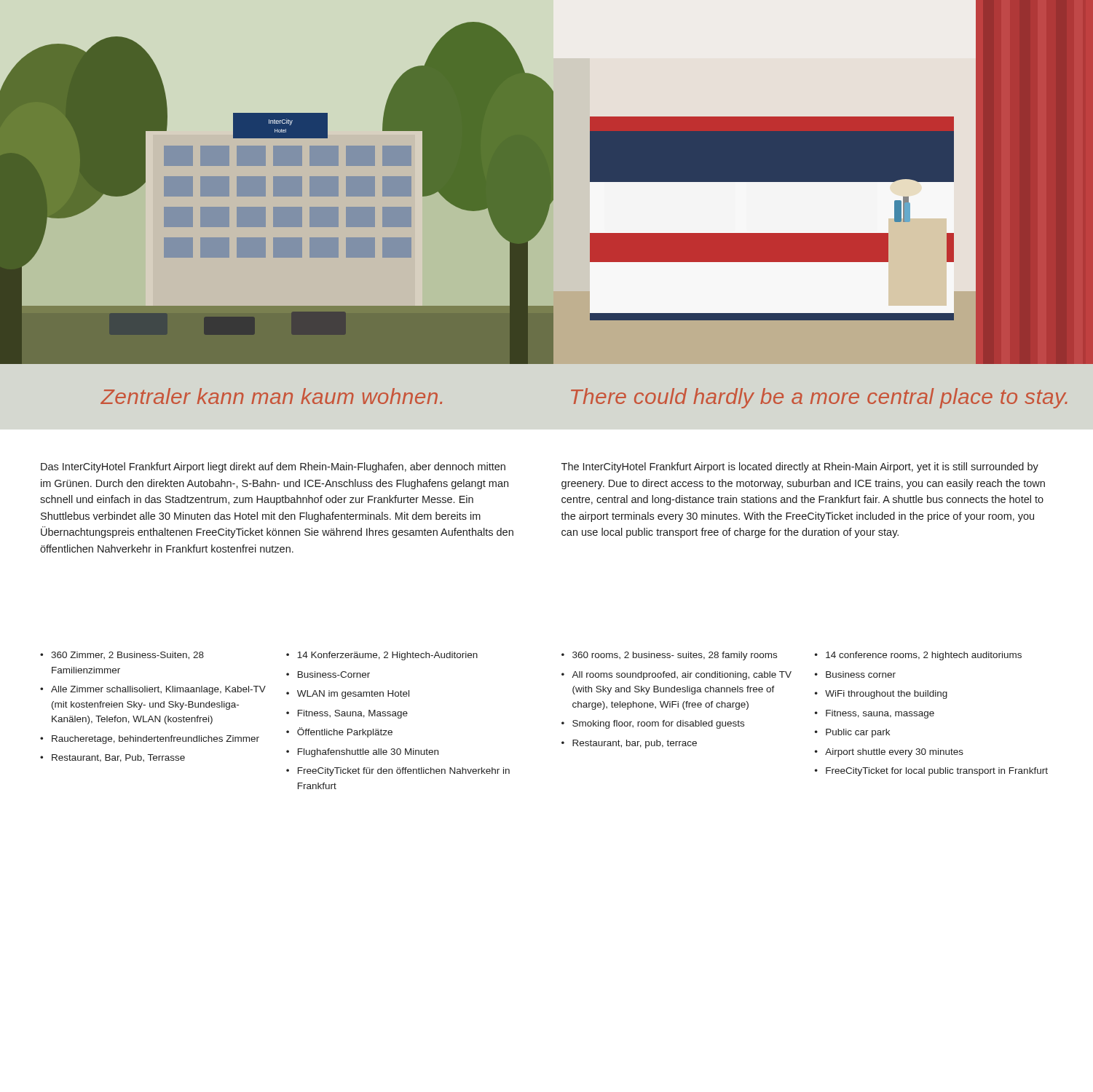Click where it says "•WiFi throughout the building"
This screenshot has height=1092, width=1093.
tap(881, 694)
